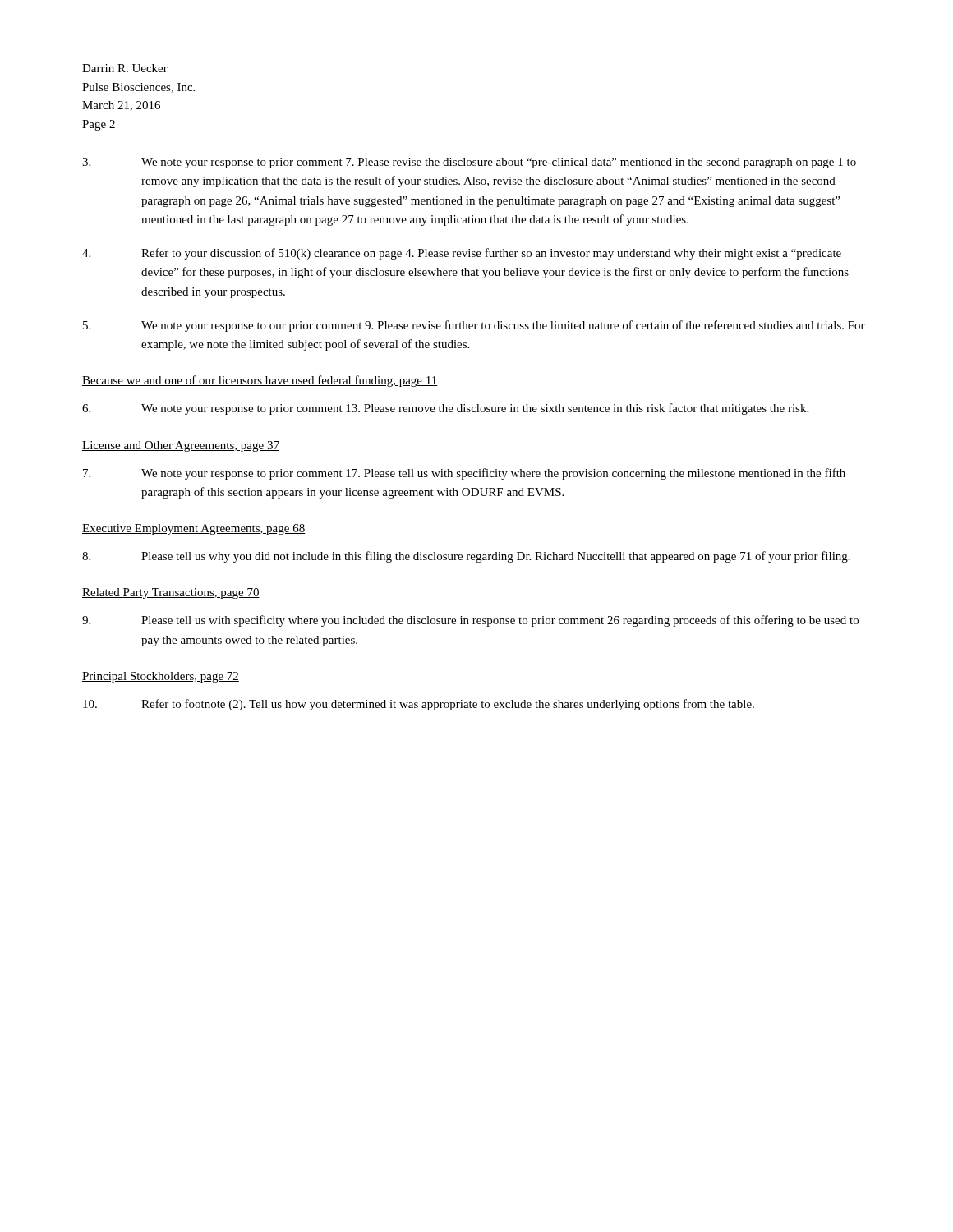Click on the element starting "9. Please tell us with specificity where you"
The image size is (953, 1232).
click(476, 630)
